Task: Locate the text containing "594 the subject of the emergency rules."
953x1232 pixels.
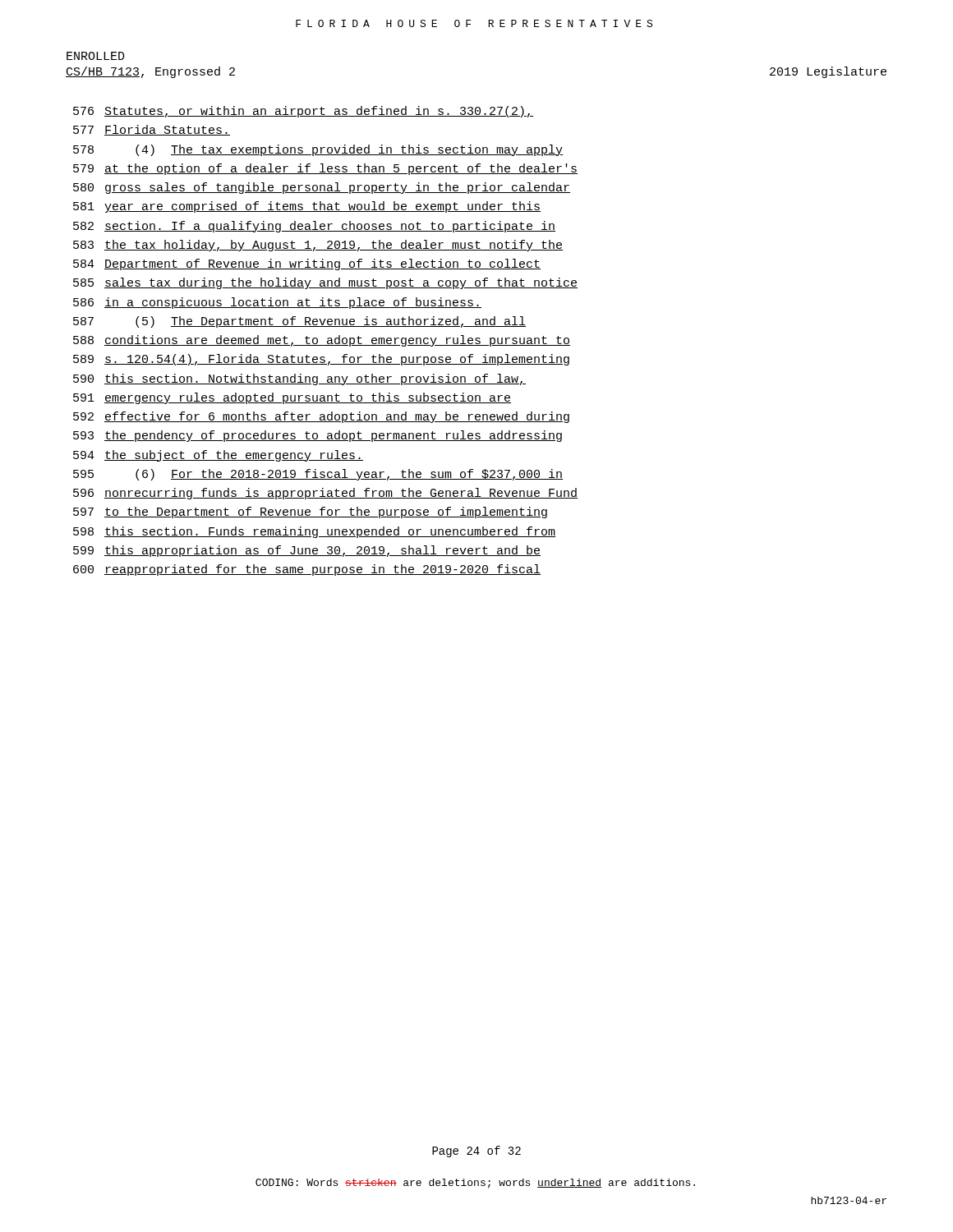Action: tap(218, 456)
